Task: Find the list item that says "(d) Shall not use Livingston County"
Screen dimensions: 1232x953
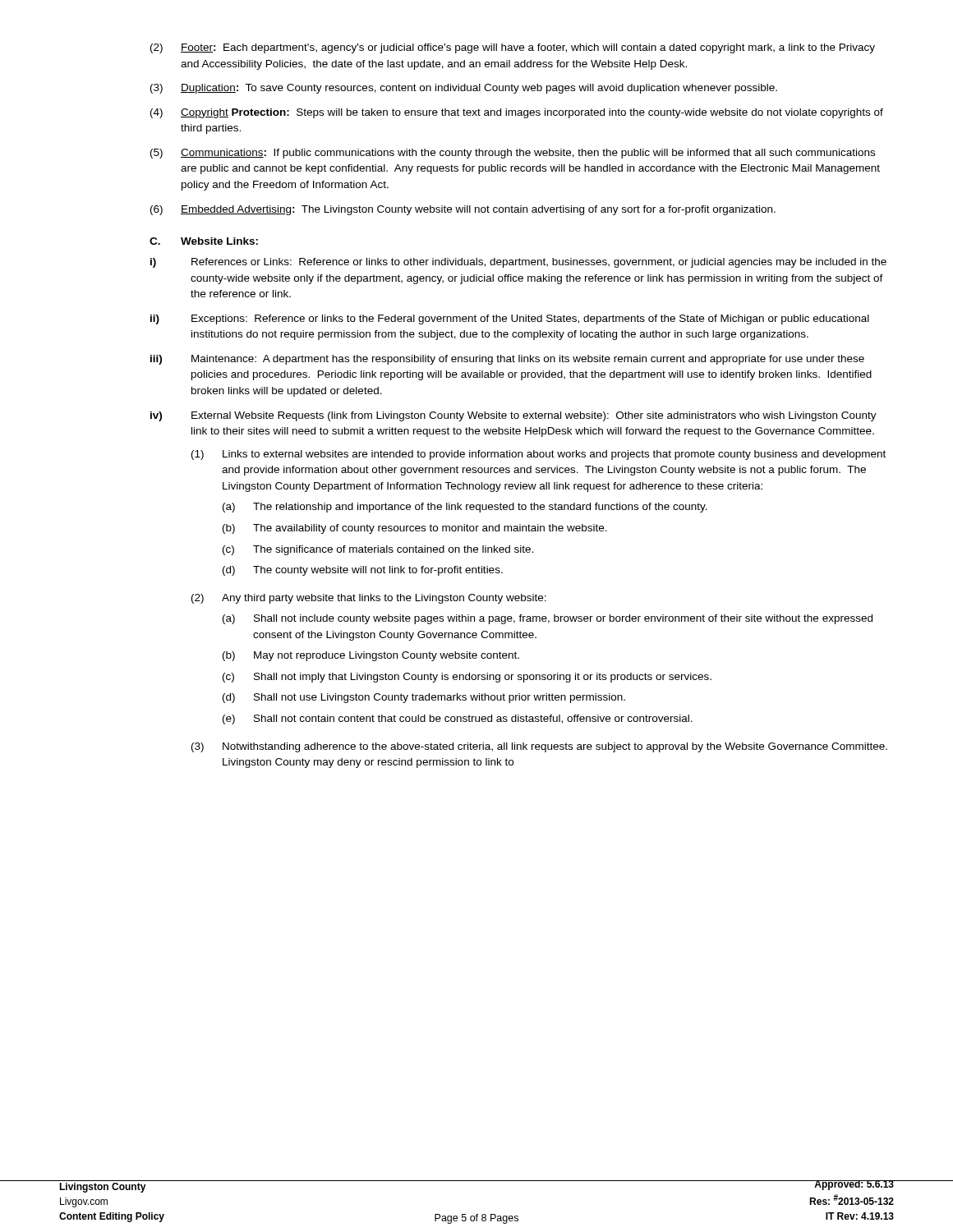Action: point(558,697)
